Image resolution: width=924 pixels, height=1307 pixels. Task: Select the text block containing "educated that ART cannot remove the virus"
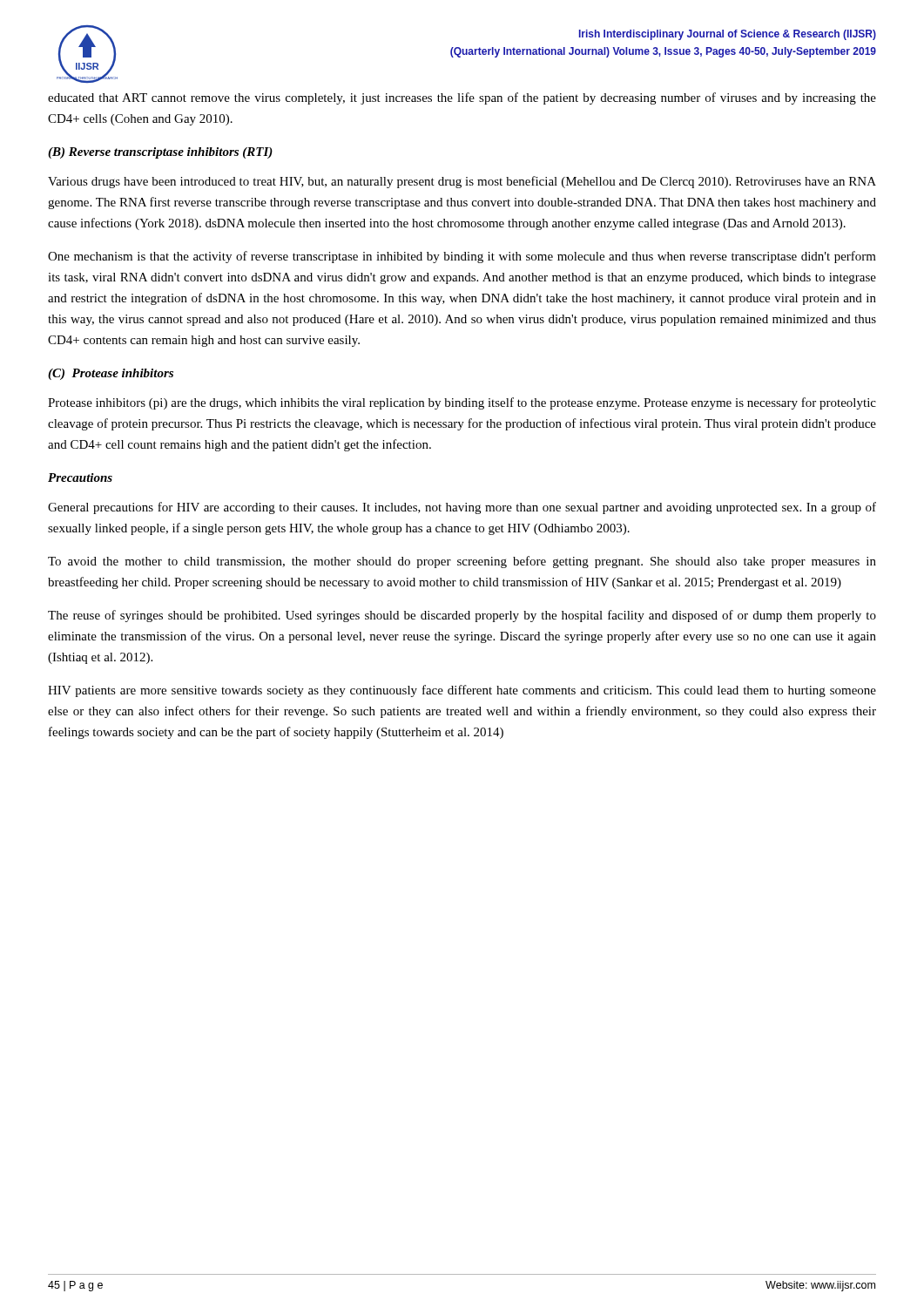(462, 108)
